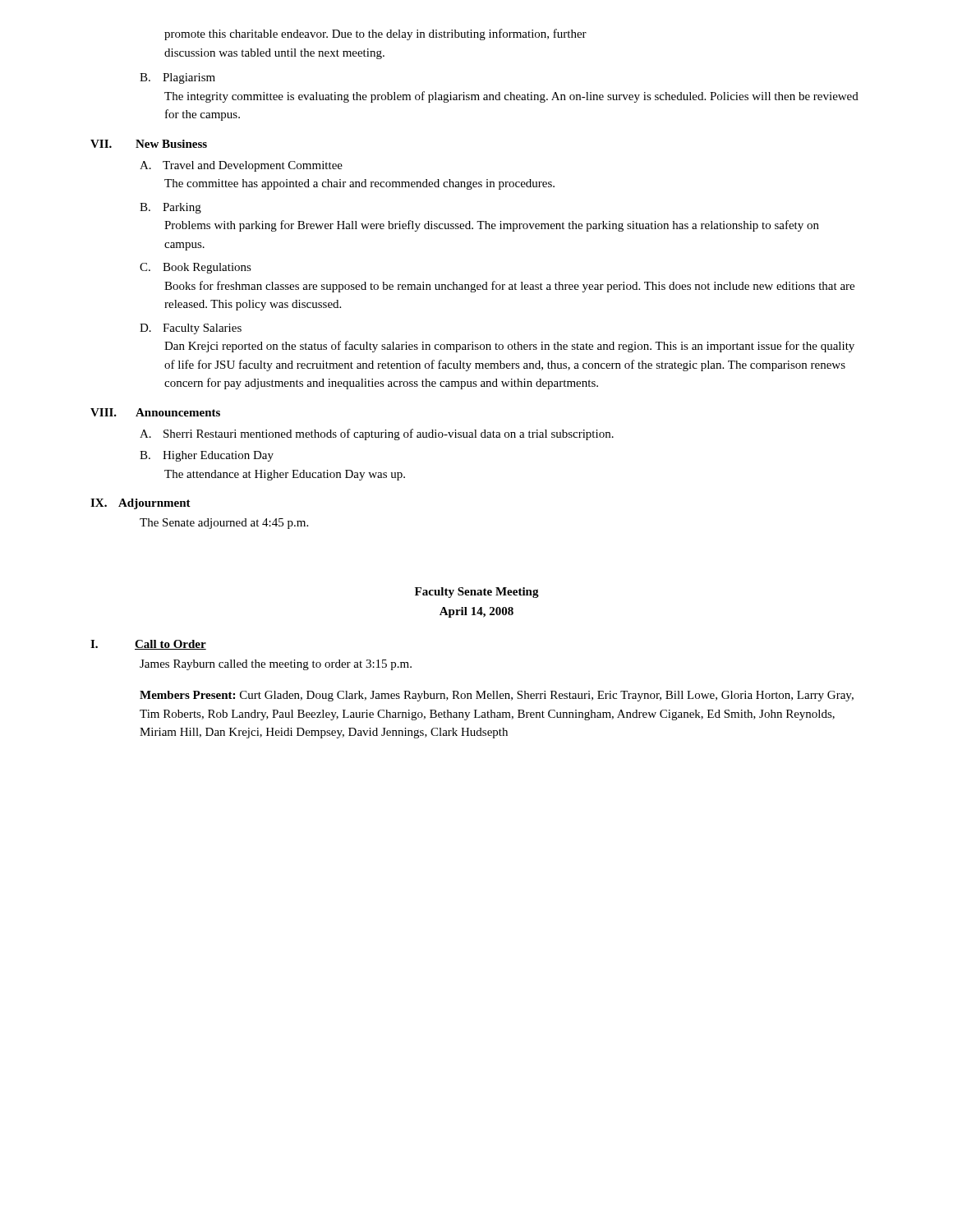Find the text block that reads "James Rayburn called the meeting to order"
Viewport: 953px width, 1232px height.
pos(276,663)
